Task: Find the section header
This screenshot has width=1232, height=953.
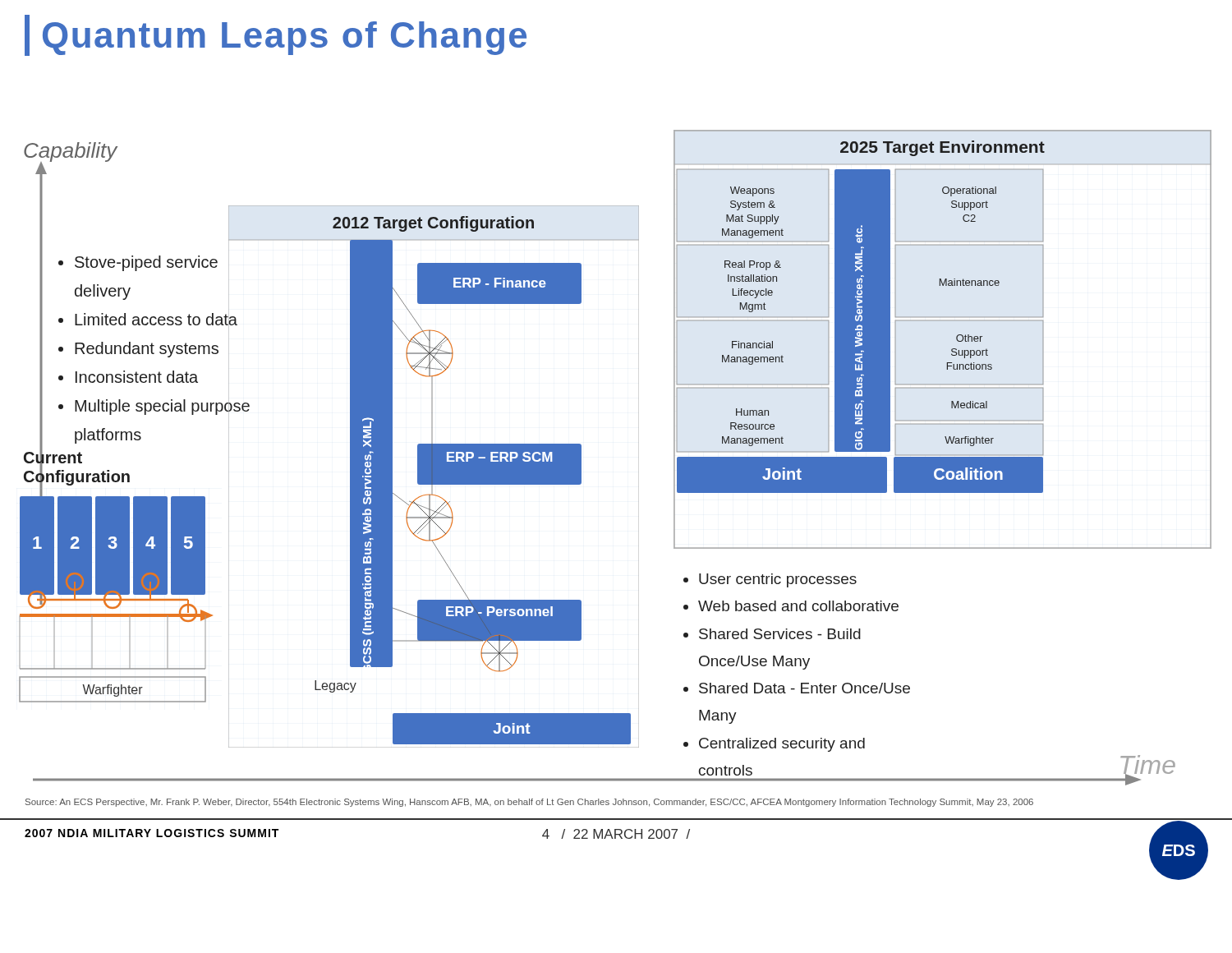Action: 77,467
